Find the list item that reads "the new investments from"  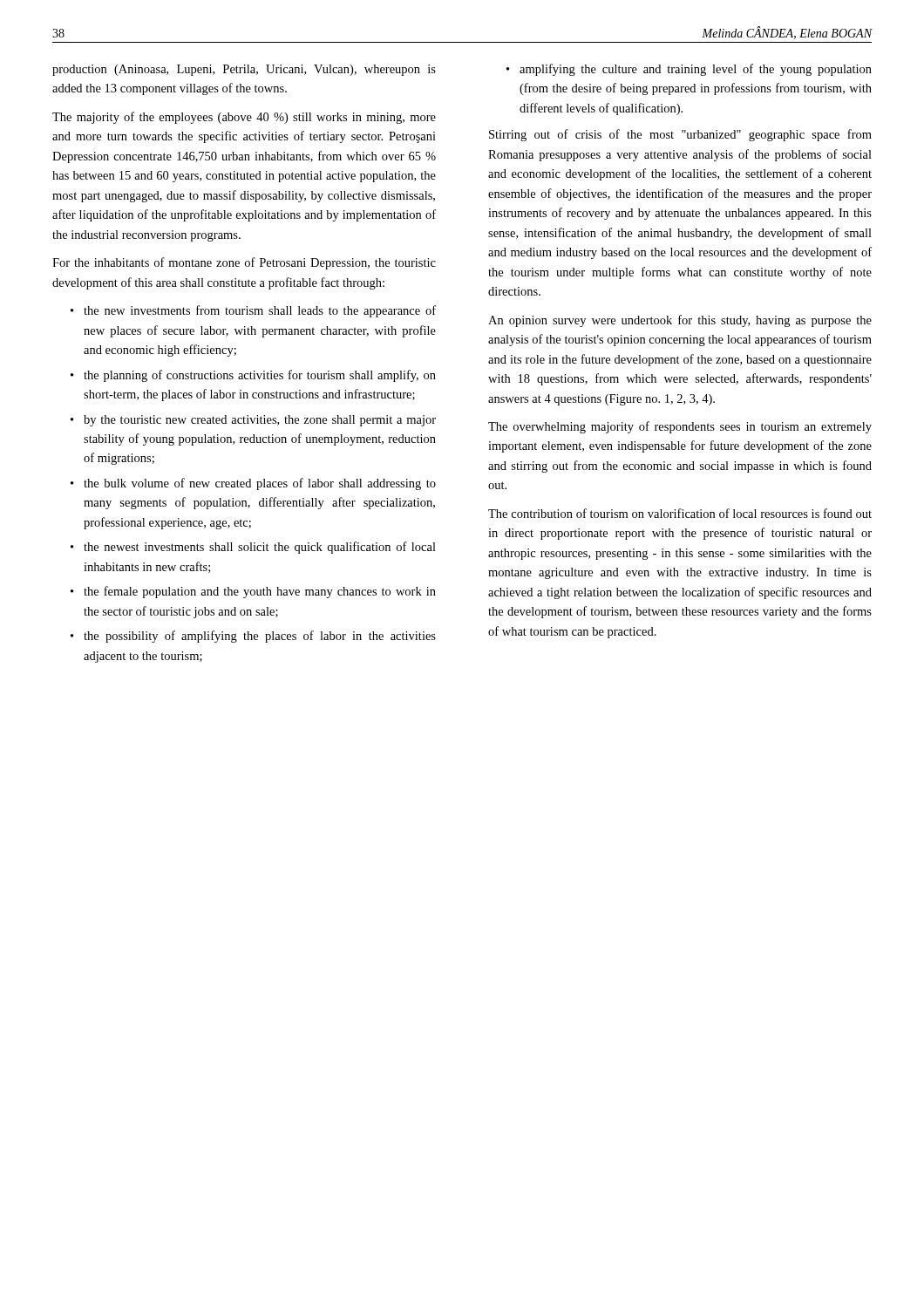point(260,330)
